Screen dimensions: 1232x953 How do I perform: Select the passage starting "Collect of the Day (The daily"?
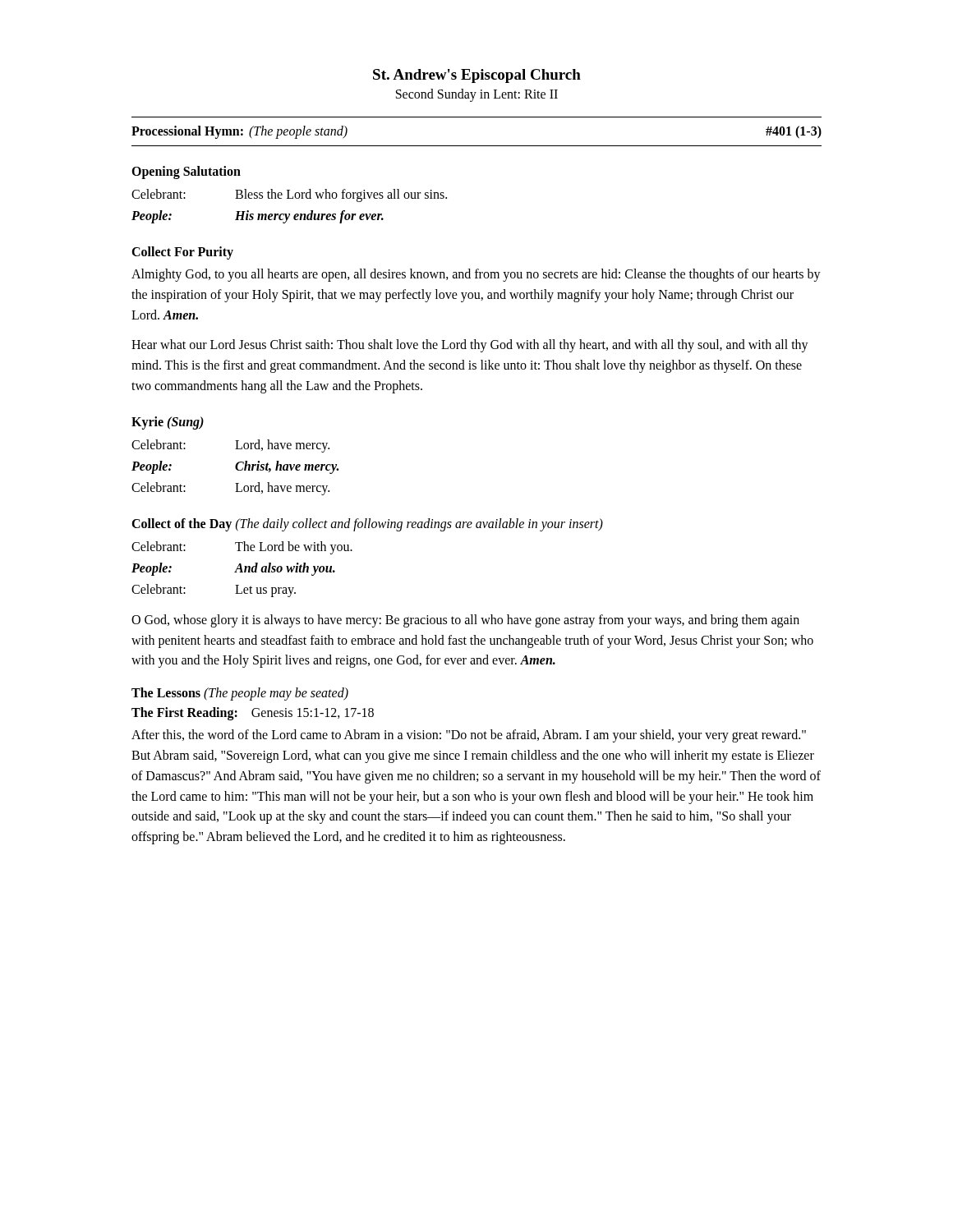pos(367,523)
